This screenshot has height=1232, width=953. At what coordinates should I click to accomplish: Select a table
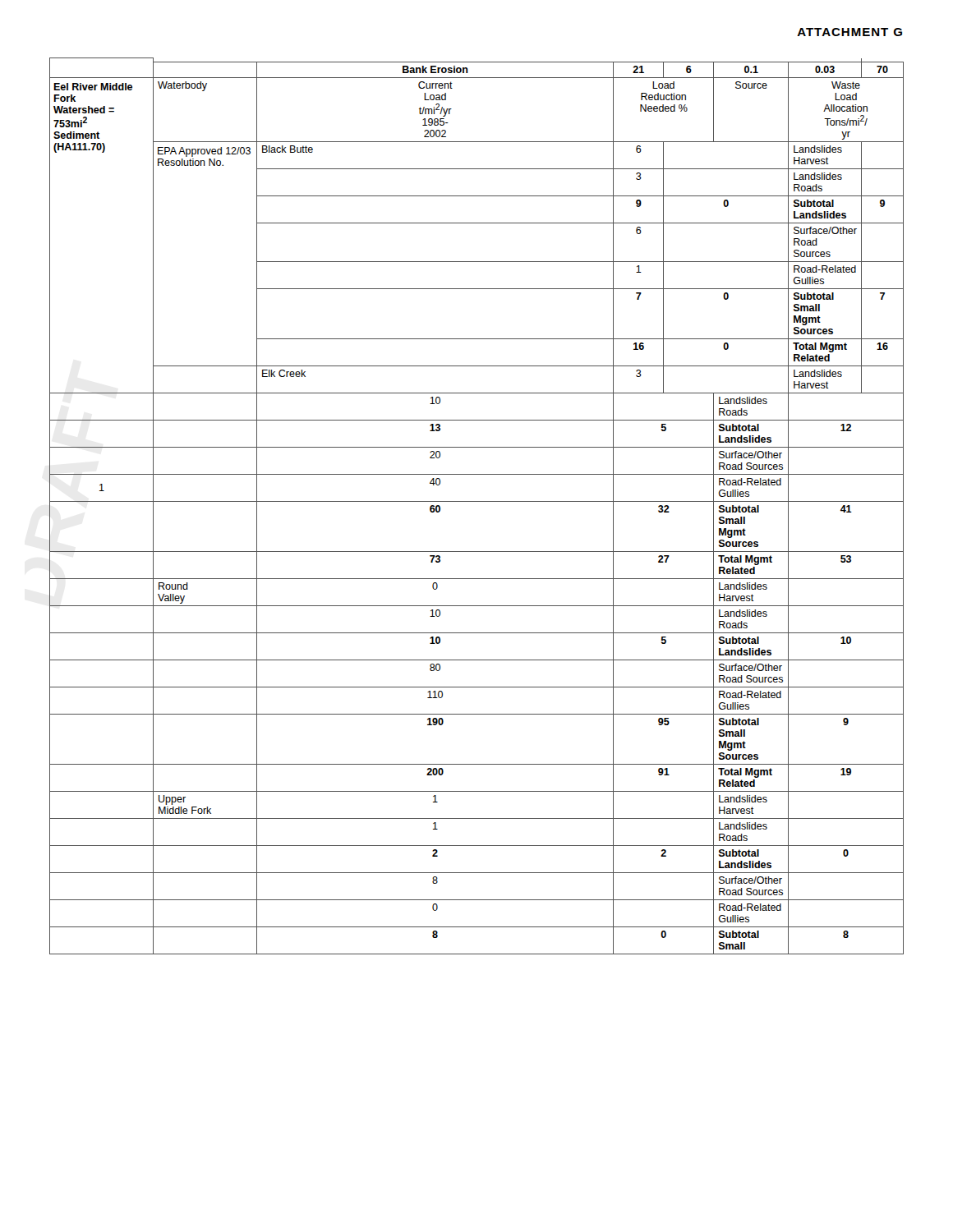(x=476, y=506)
